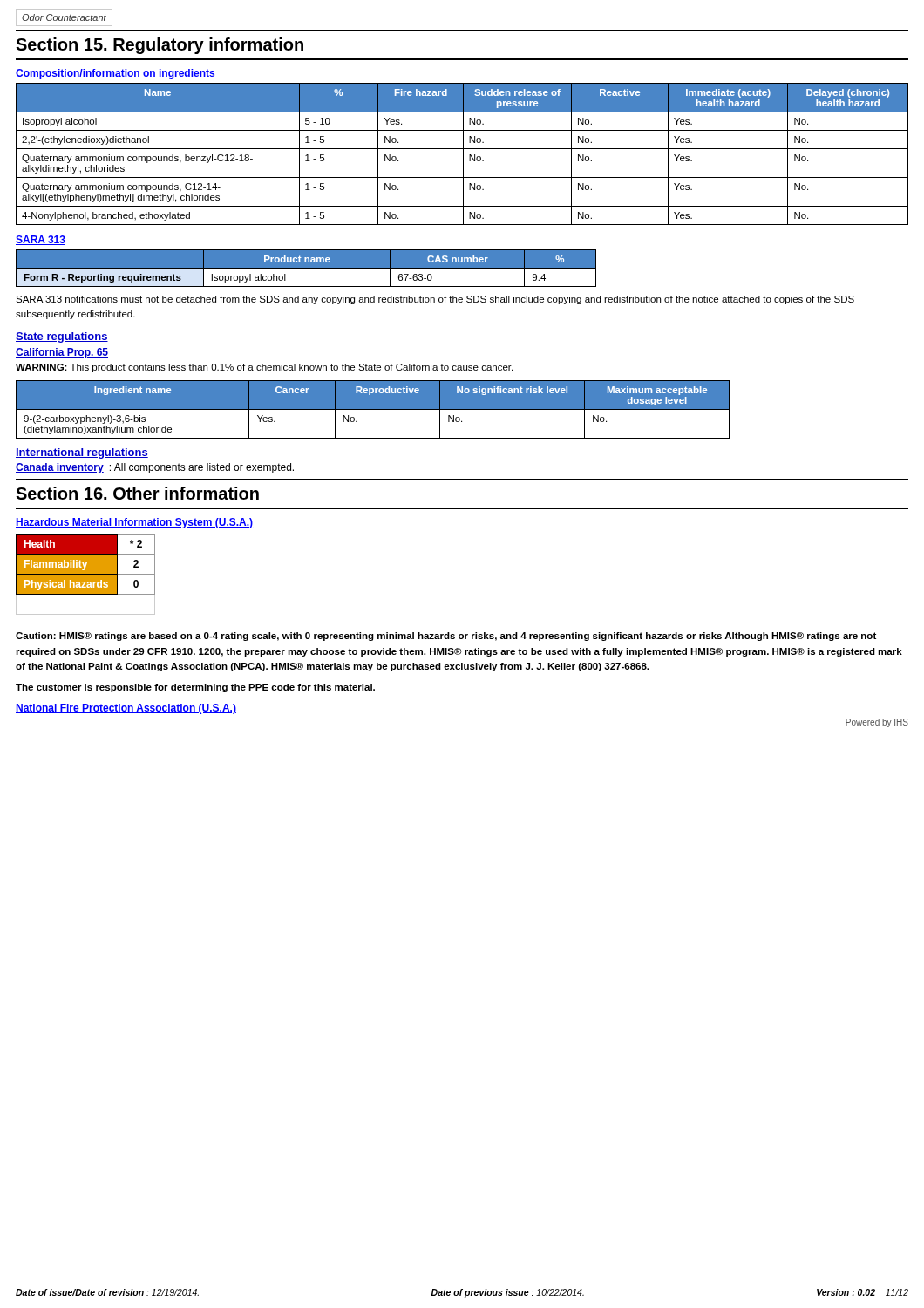Find the table that mentions "CAS number"
924x1308 pixels.
[x=462, y=268]
